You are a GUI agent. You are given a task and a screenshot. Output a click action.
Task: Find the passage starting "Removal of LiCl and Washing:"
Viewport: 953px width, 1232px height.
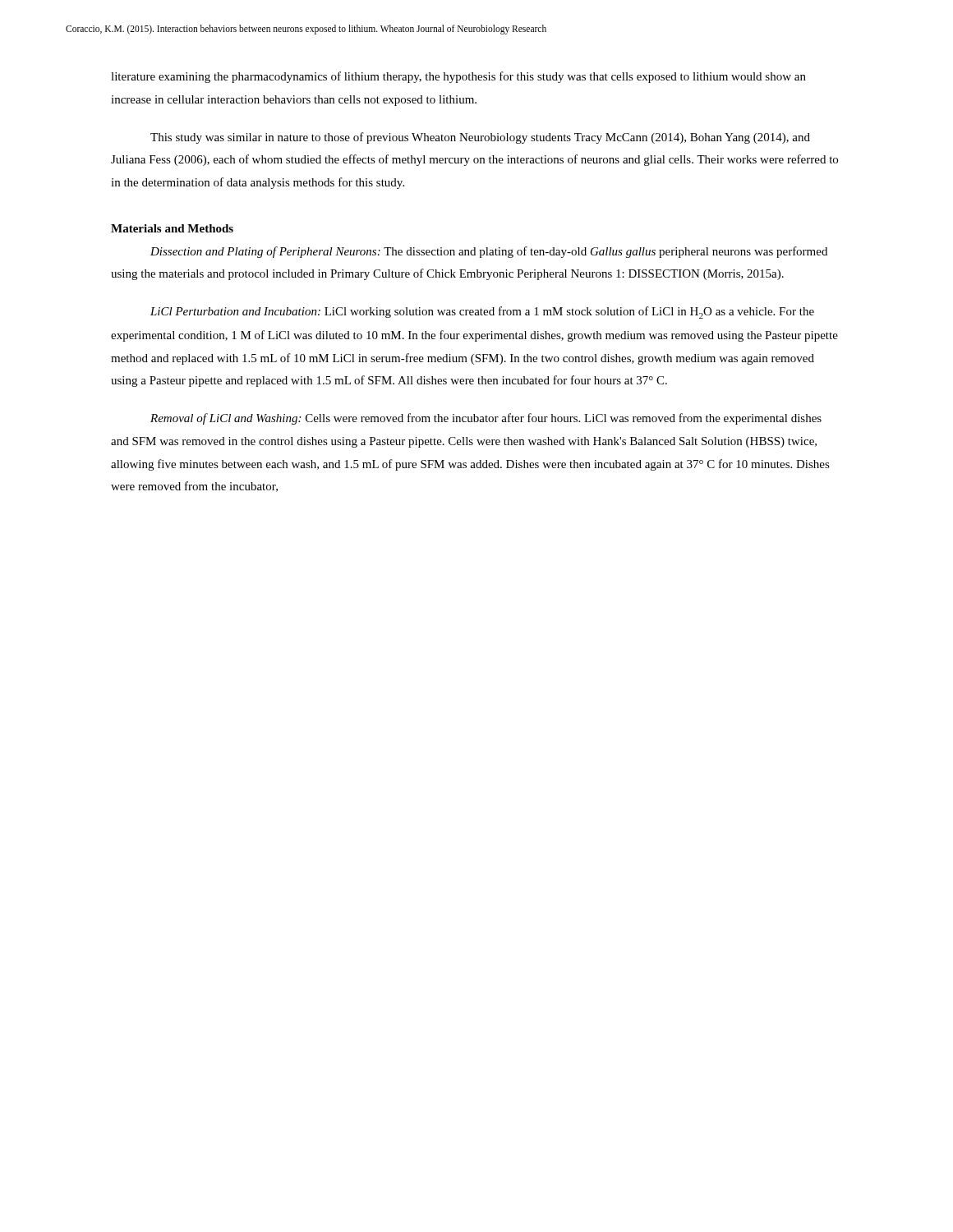[476, 453]
